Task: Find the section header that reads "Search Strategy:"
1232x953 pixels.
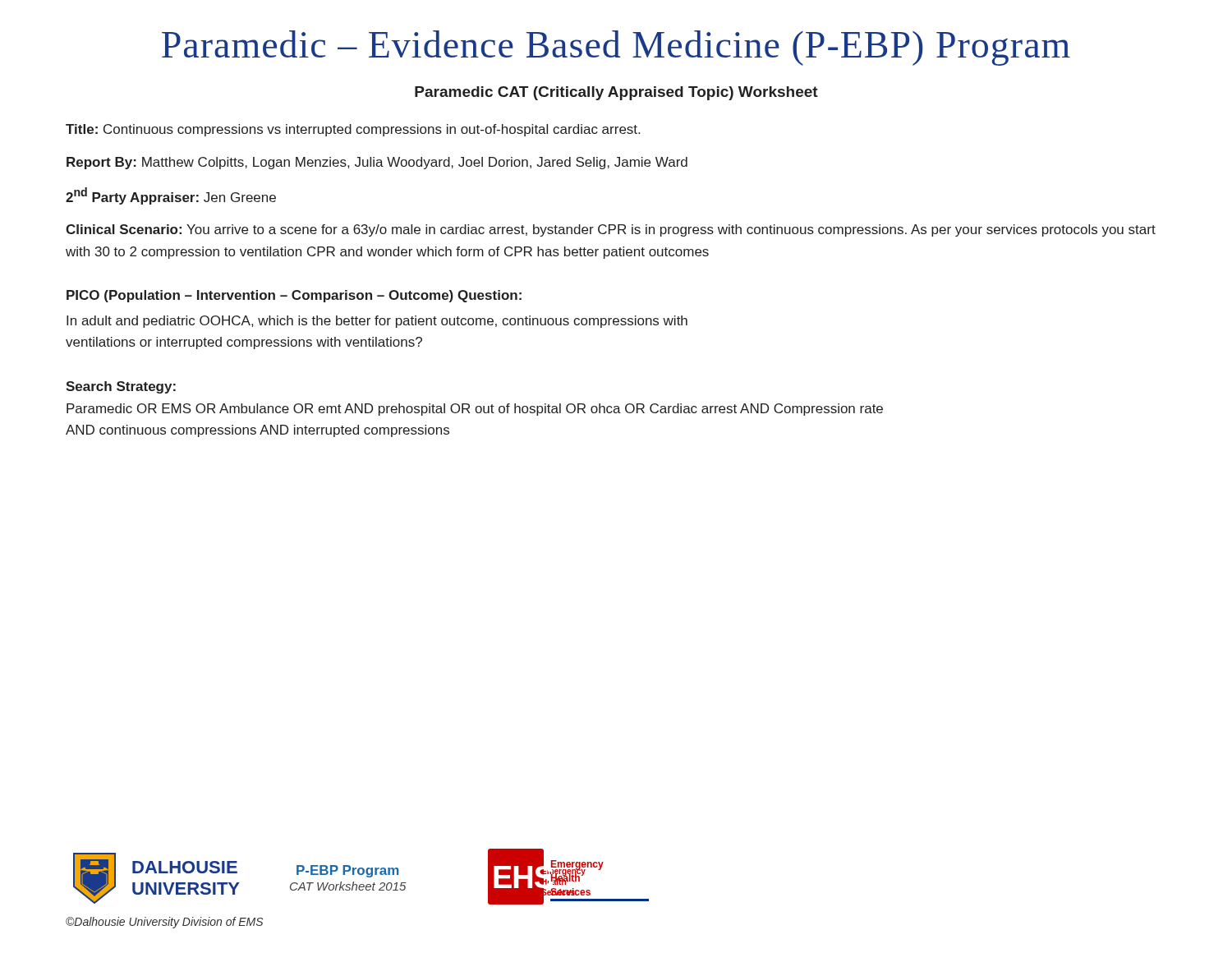Action: tap(121, 387)
